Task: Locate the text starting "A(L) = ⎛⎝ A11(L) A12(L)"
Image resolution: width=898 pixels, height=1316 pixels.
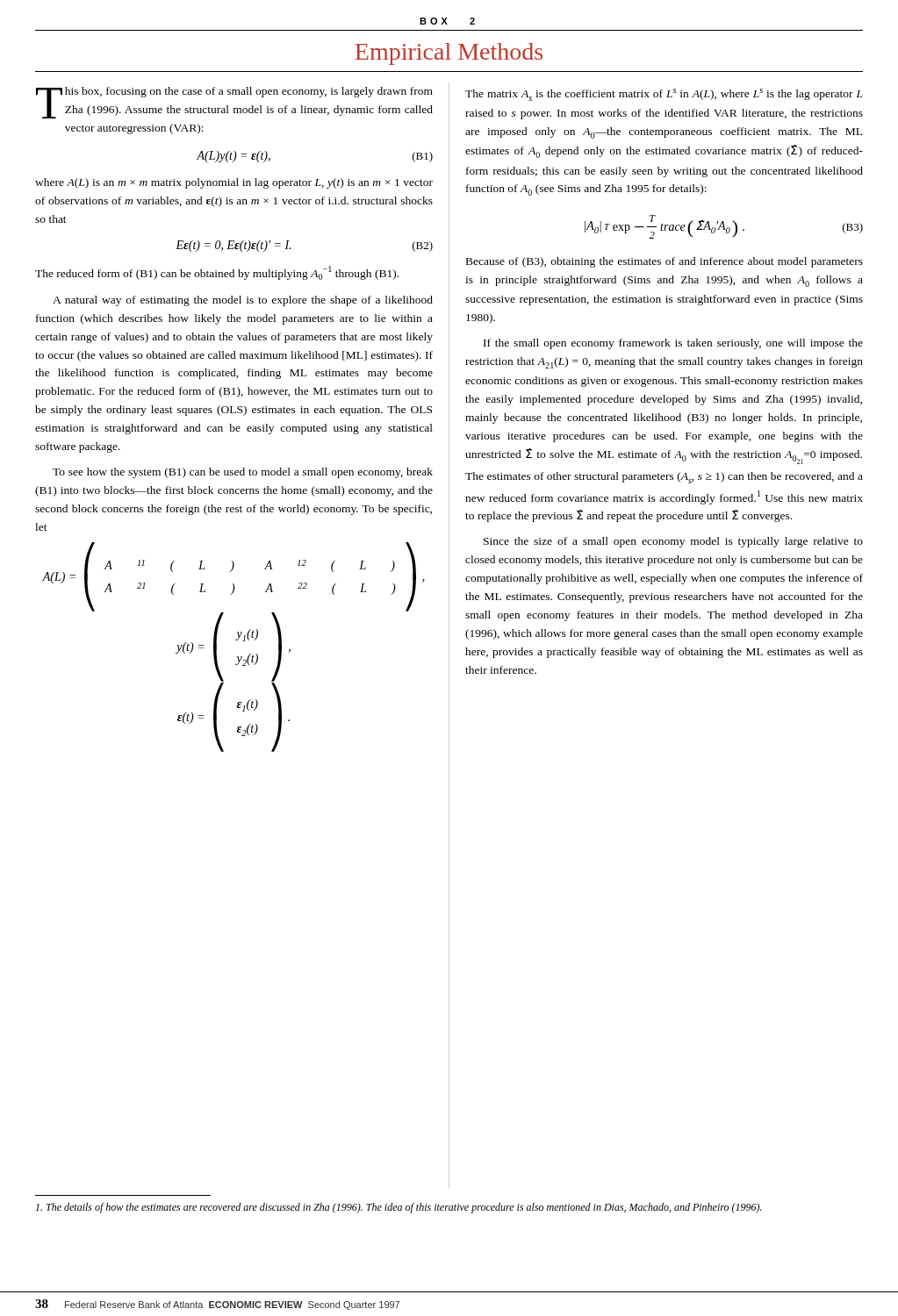Action: point(234,577)
